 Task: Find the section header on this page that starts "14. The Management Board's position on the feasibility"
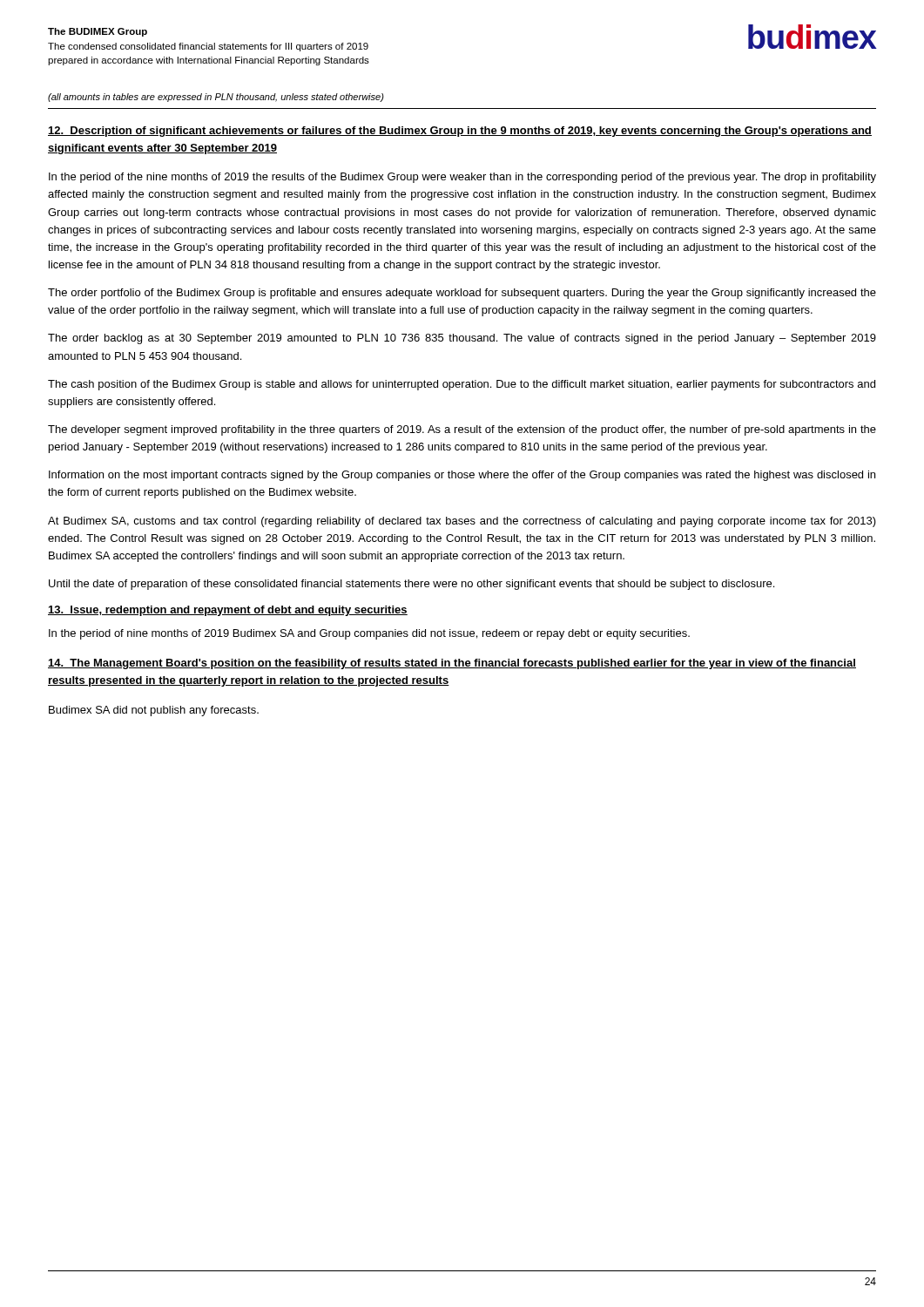click(452, 672)
